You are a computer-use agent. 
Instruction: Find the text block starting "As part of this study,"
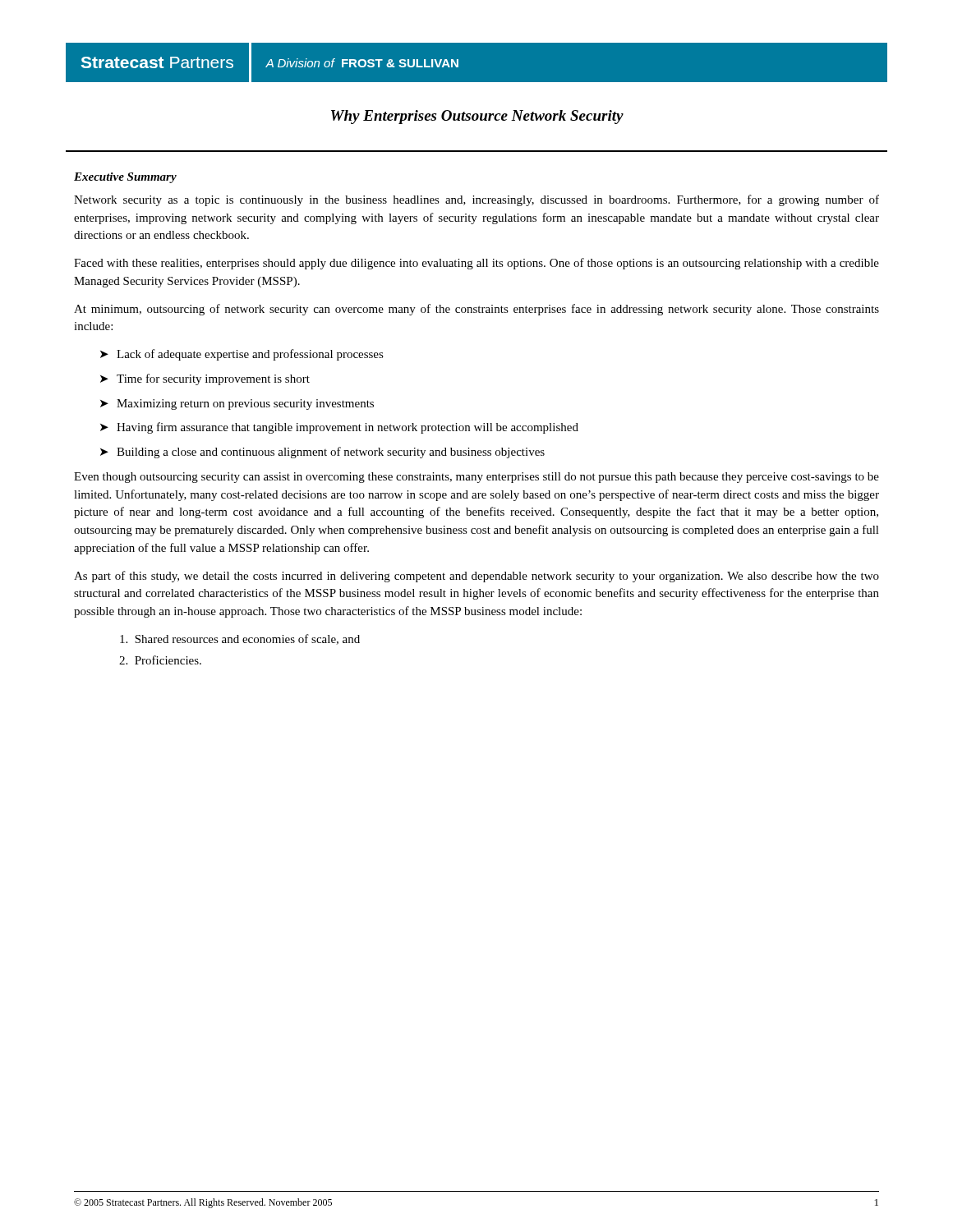[x=476, y=593]
